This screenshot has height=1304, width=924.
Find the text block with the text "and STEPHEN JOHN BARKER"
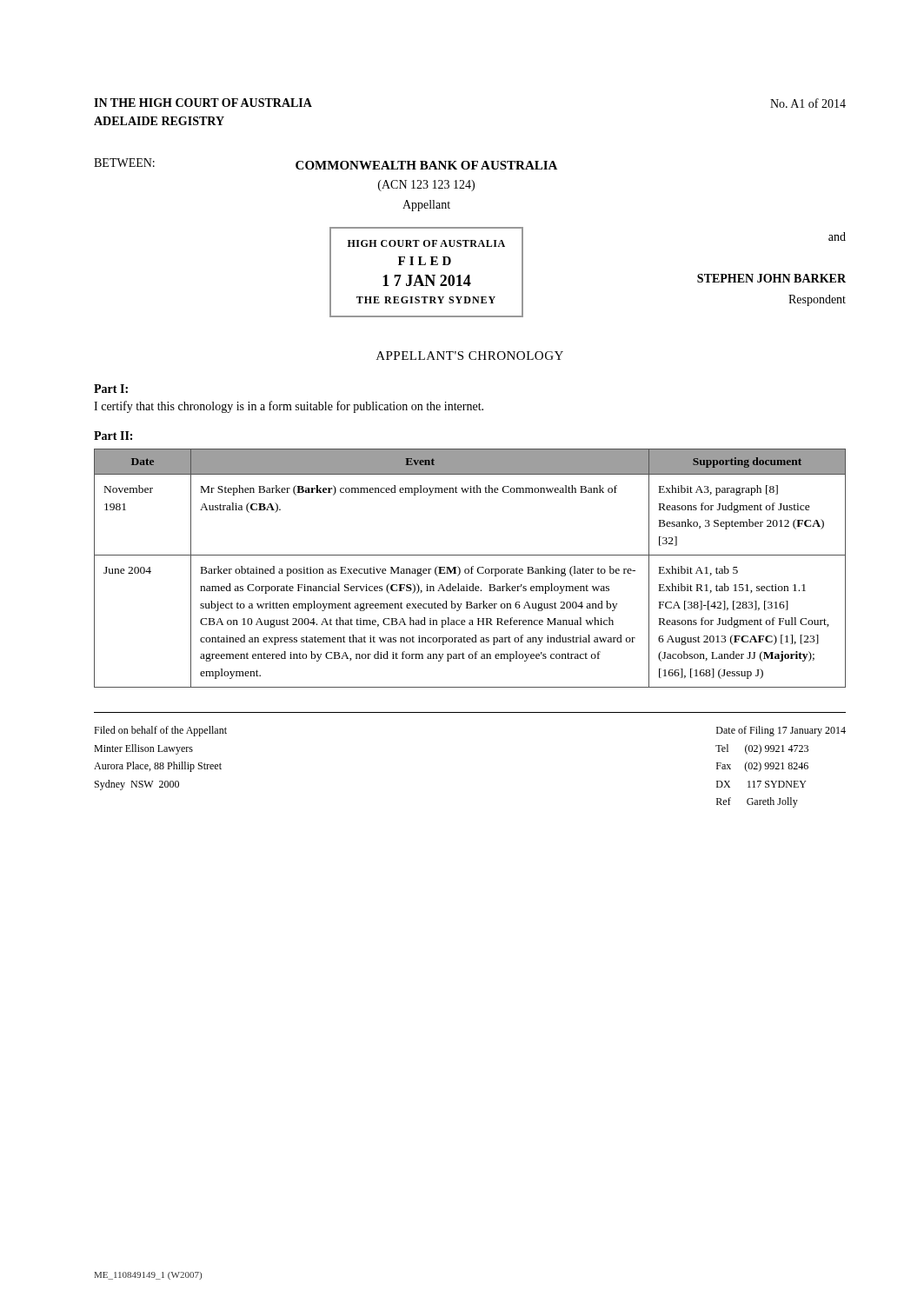pyautogui.click(x=771, y=268)
